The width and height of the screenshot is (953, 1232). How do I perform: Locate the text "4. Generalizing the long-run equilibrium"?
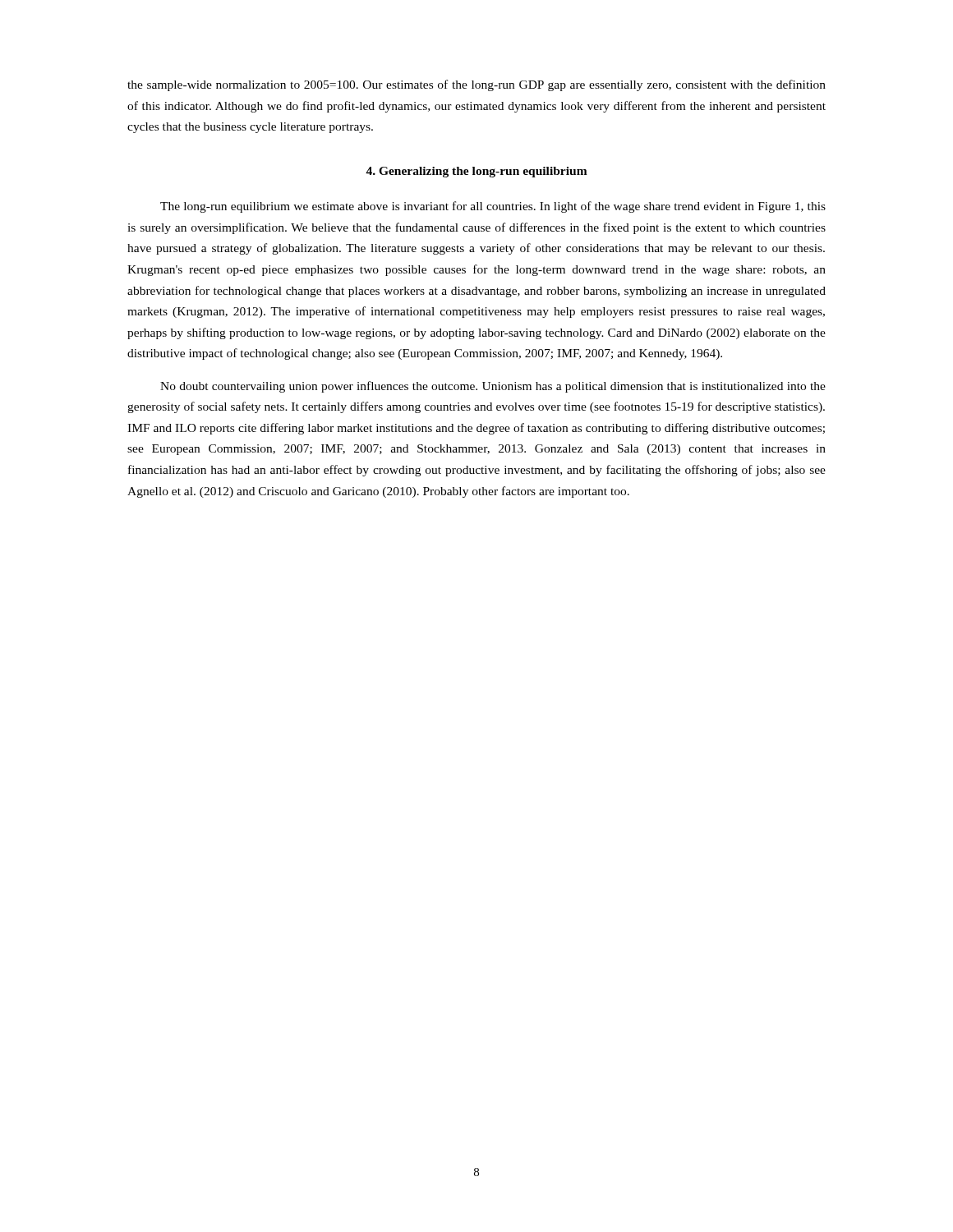coord(476,170)
